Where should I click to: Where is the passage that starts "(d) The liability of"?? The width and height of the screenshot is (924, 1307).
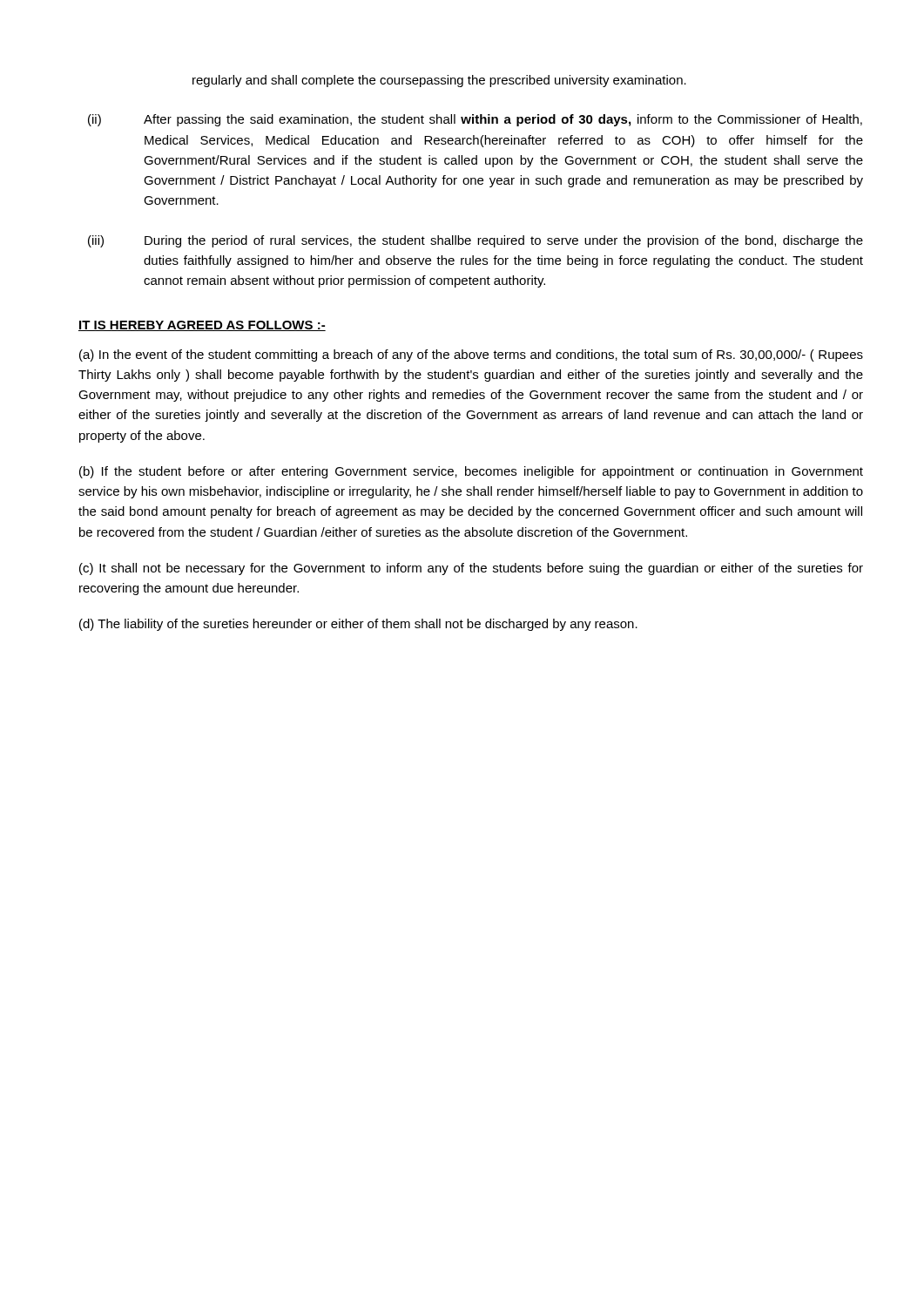[x=358, y=624]
